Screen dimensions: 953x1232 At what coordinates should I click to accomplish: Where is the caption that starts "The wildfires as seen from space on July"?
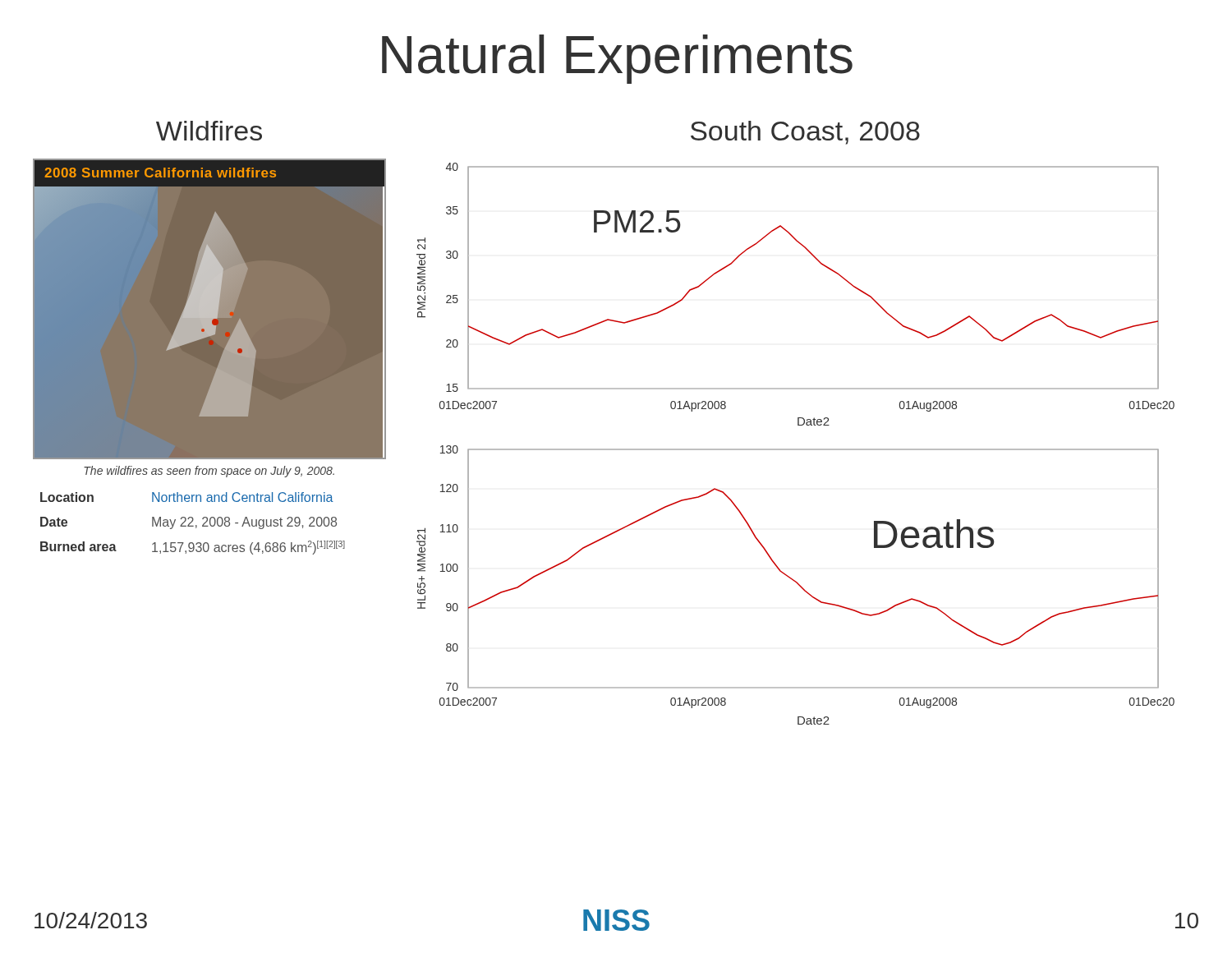209,471
